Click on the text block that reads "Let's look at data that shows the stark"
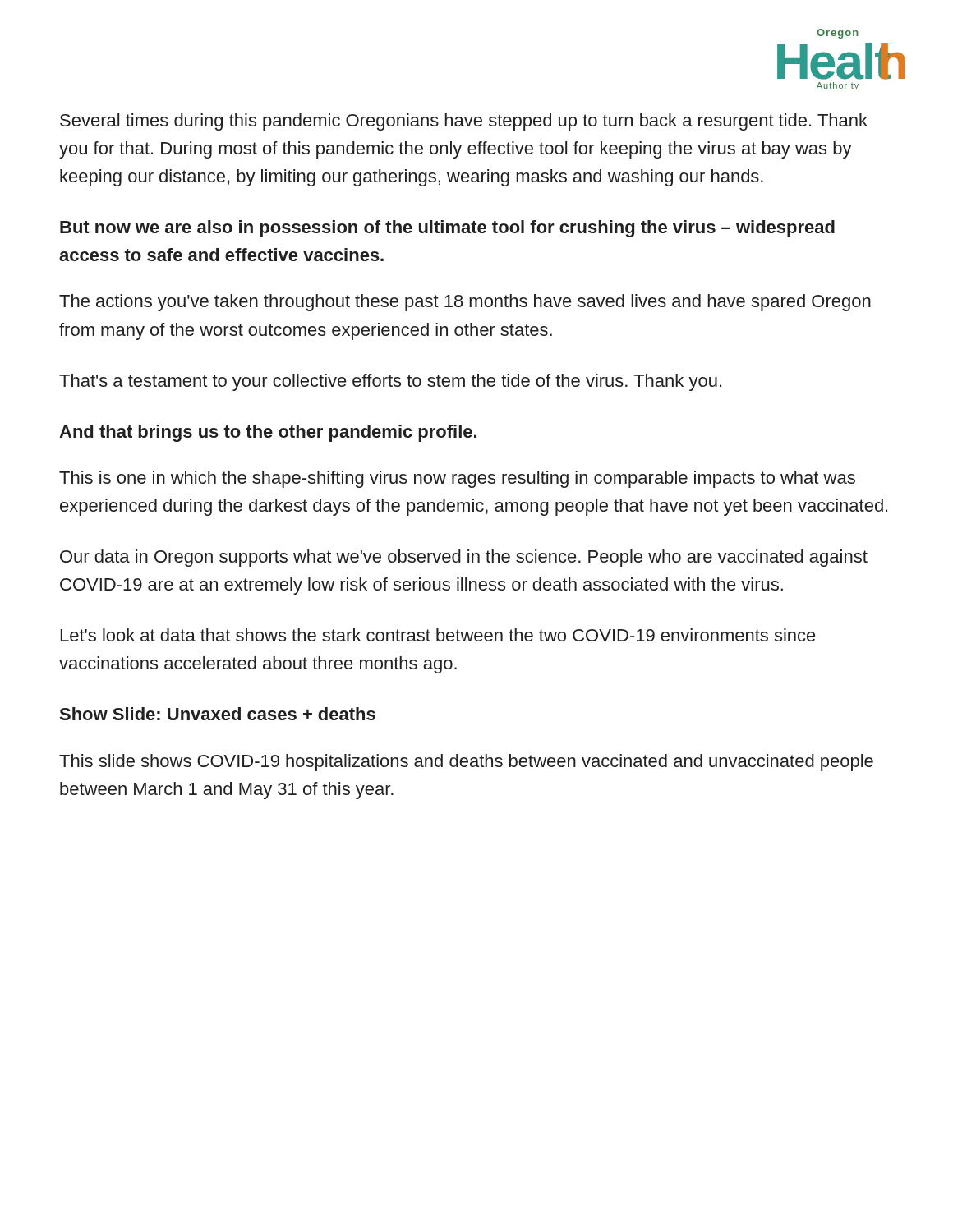Image resolution: width=953 pixels, height=1232 pixels. click(x=438, y=650)
